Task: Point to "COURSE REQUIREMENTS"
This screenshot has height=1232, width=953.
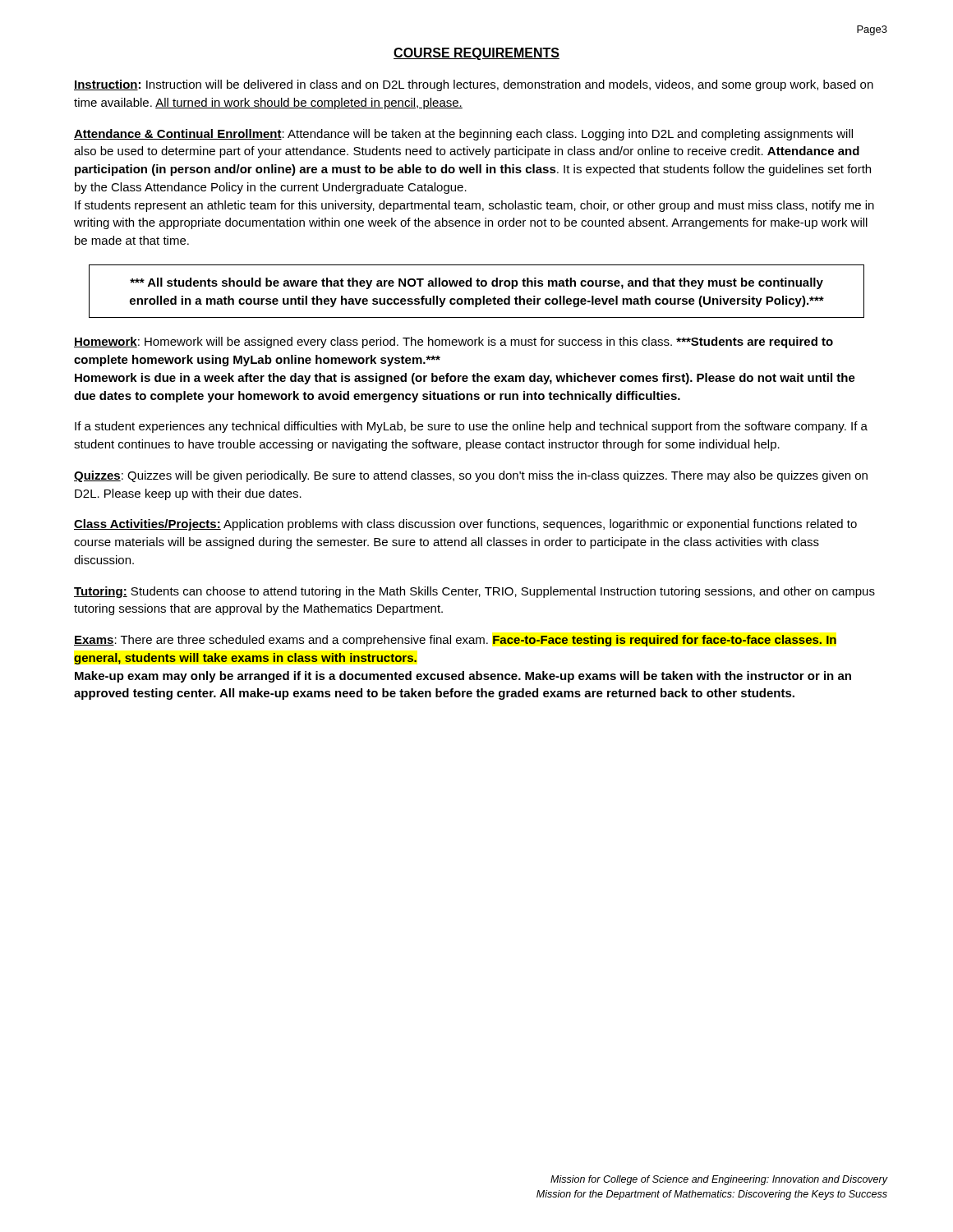Action: 476,53
